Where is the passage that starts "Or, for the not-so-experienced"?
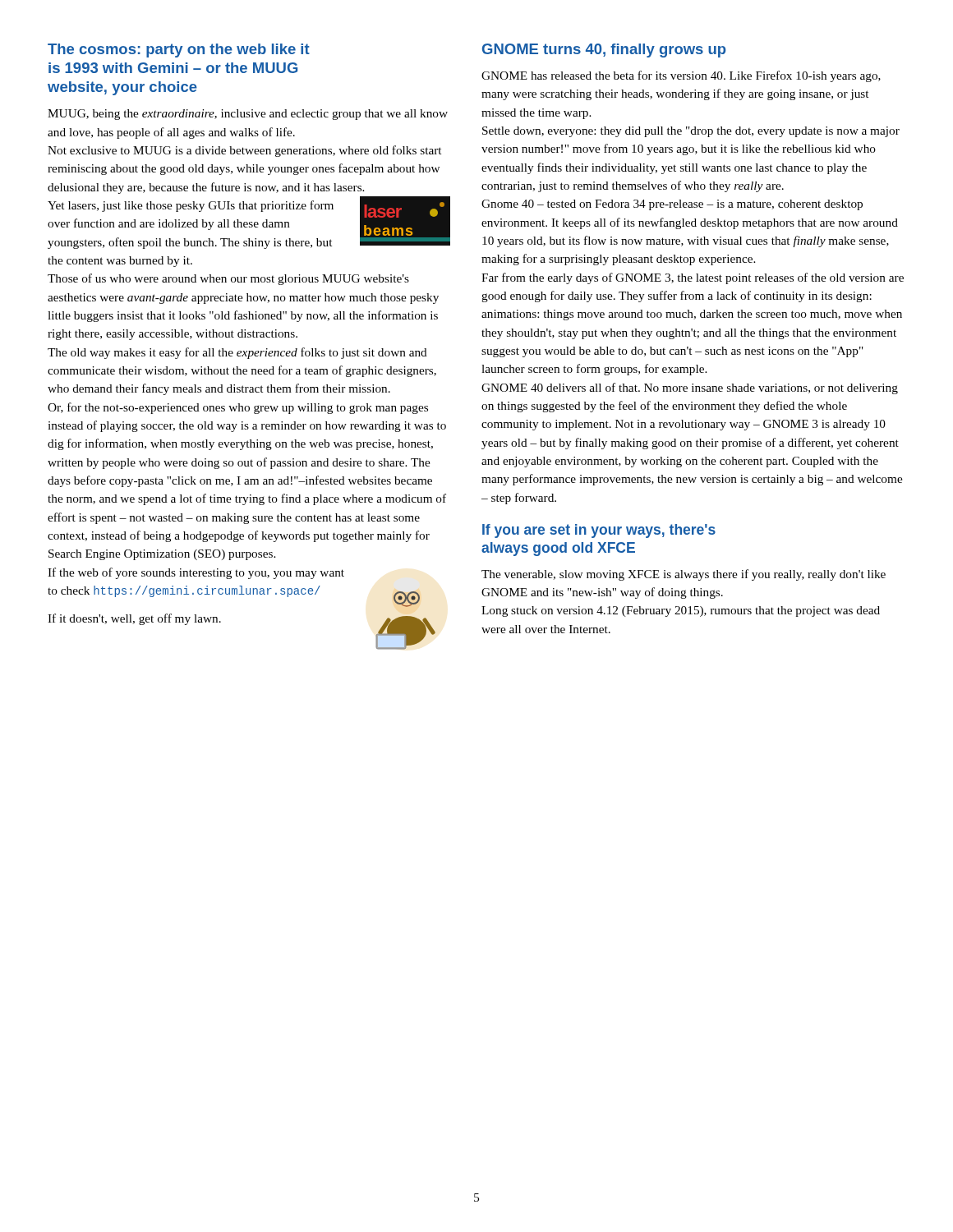 click(x=249, y=481)
